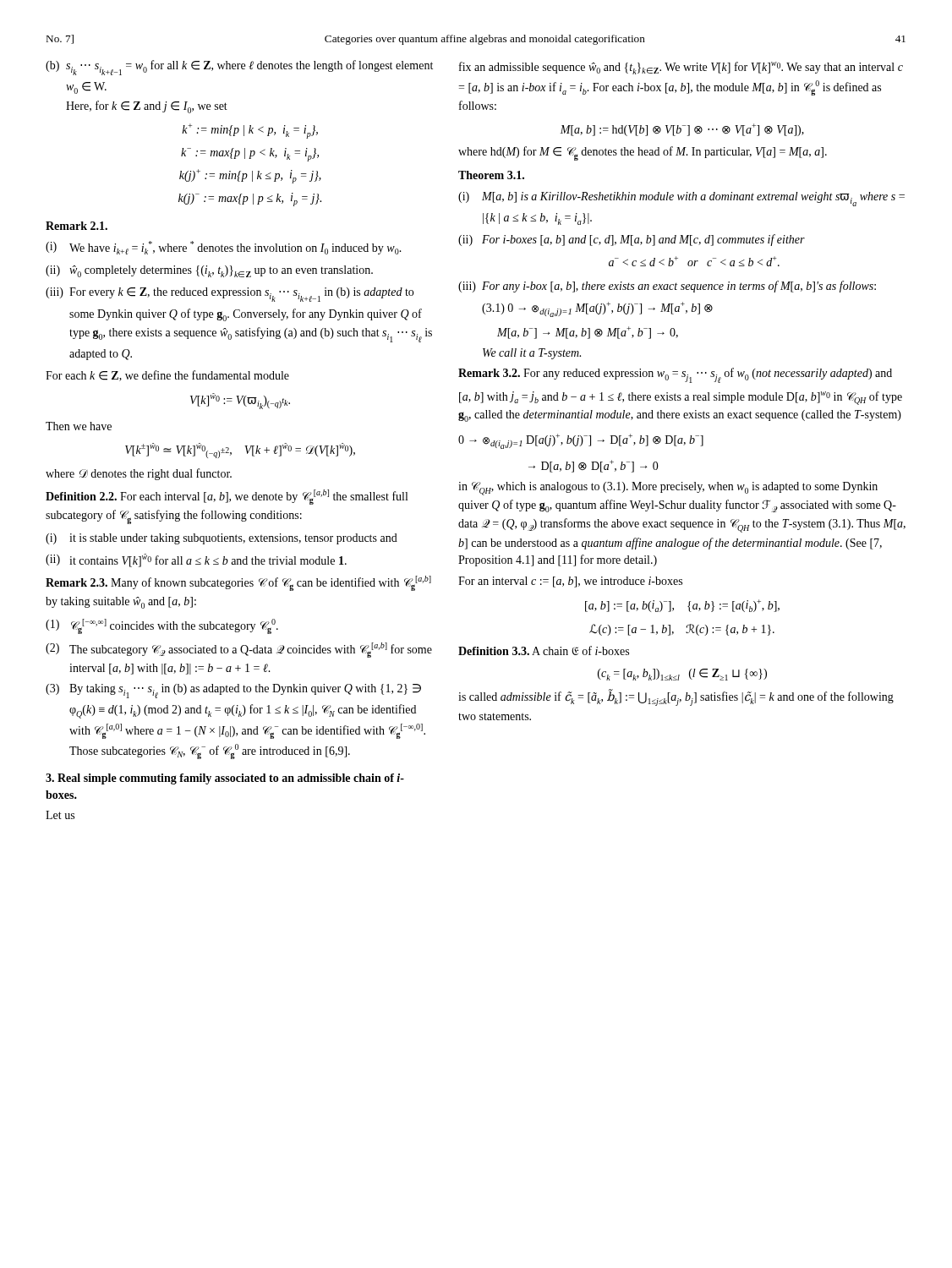Screen dimensions: 1268x952
Task: Select the passage starting "fix an admissible sequence ŵ0 and {tk}k∈Z."
Action: click(681, 68)
